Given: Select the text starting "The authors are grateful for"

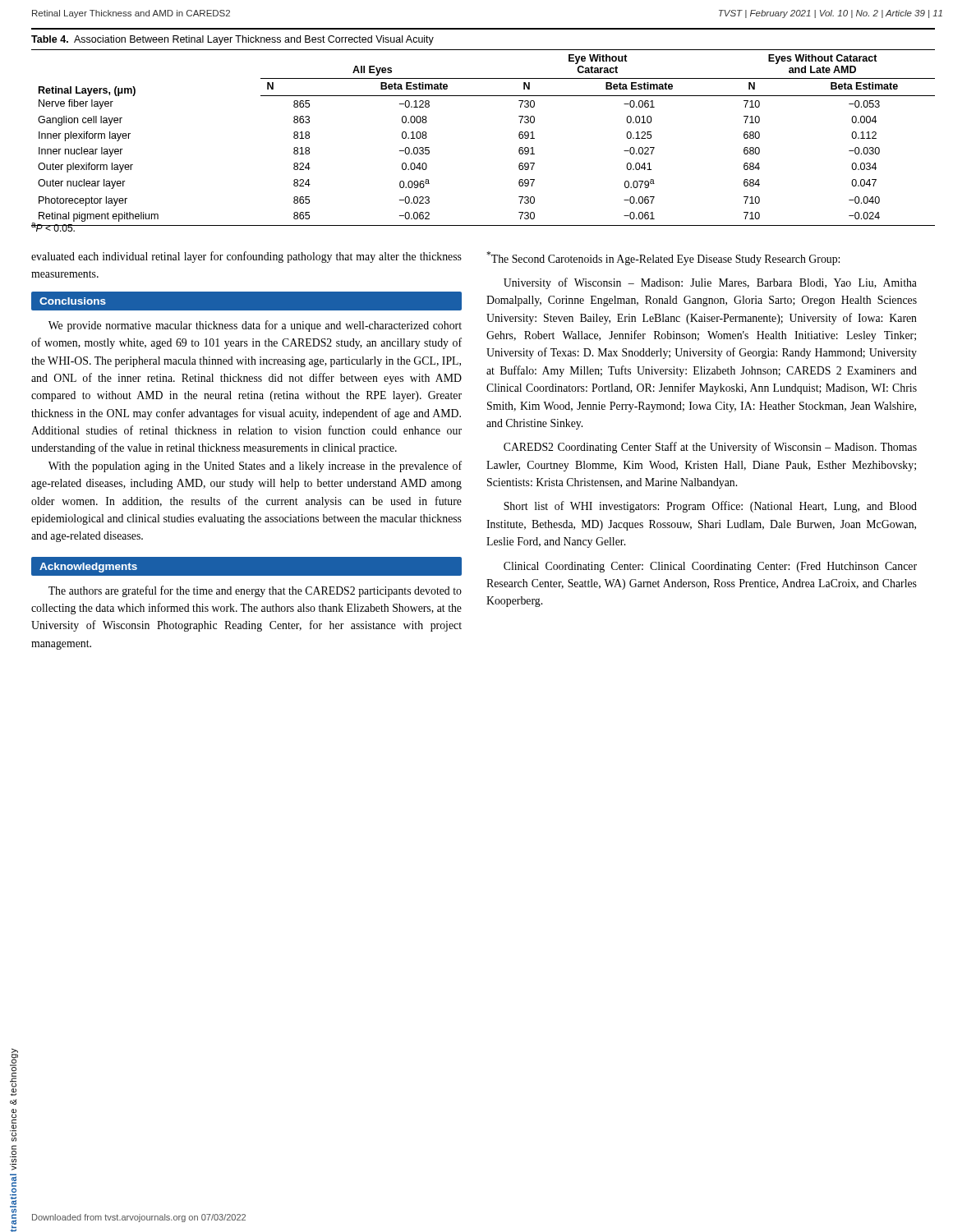Looking at the screenshot, I should tap(246, 617).
